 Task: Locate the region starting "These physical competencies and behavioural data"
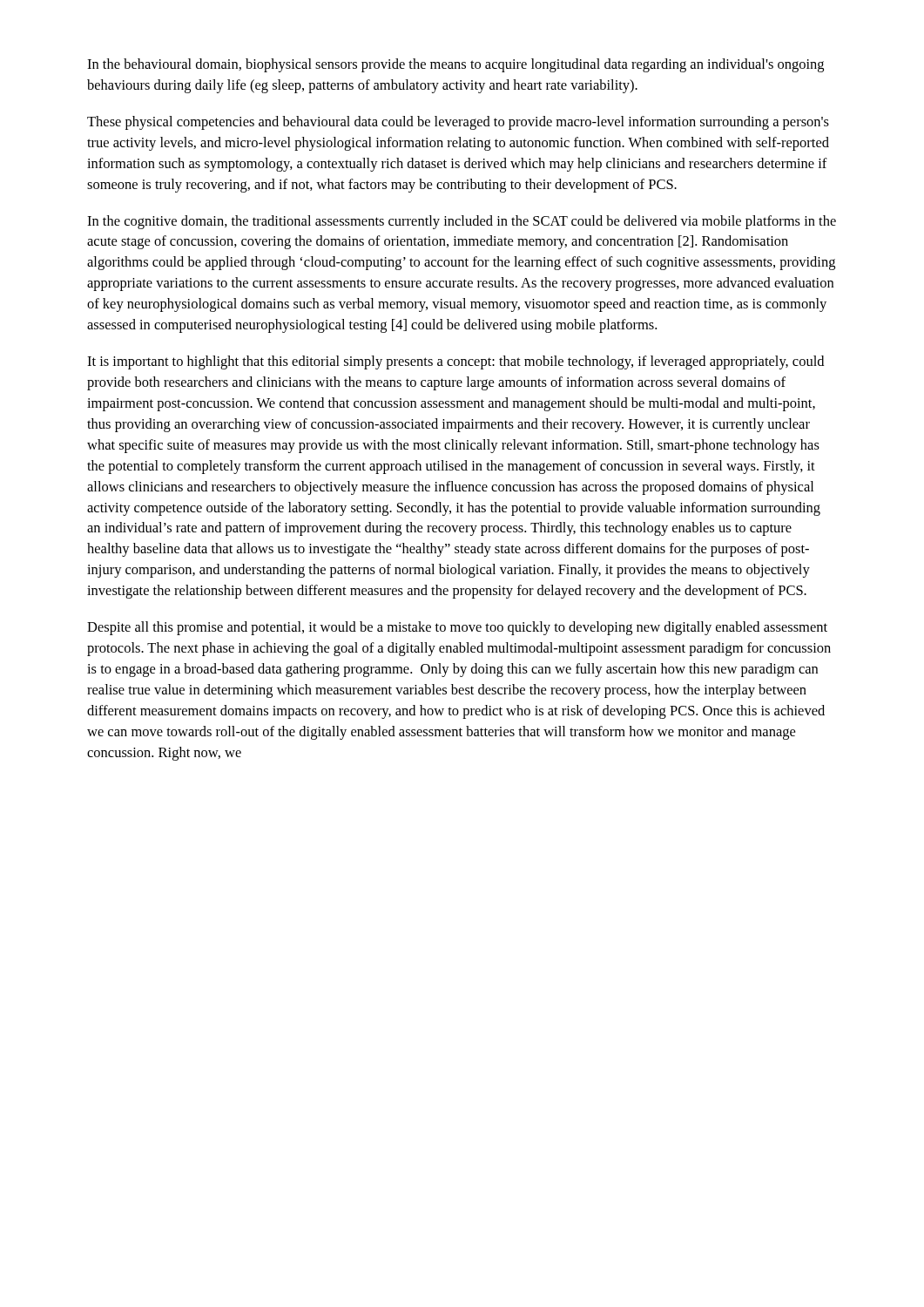(458, 153)
